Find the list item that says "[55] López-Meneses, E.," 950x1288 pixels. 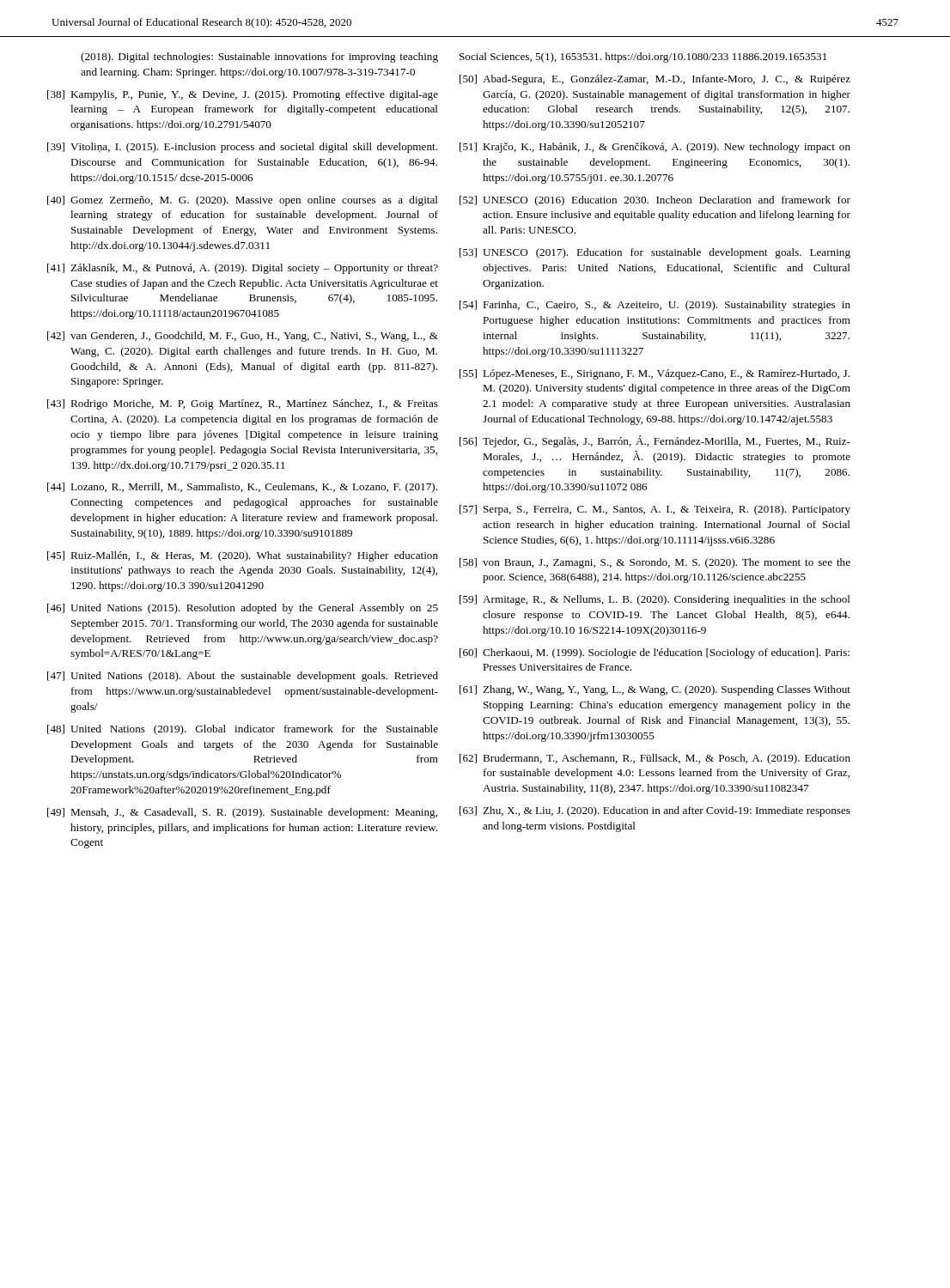pos(655,396)
